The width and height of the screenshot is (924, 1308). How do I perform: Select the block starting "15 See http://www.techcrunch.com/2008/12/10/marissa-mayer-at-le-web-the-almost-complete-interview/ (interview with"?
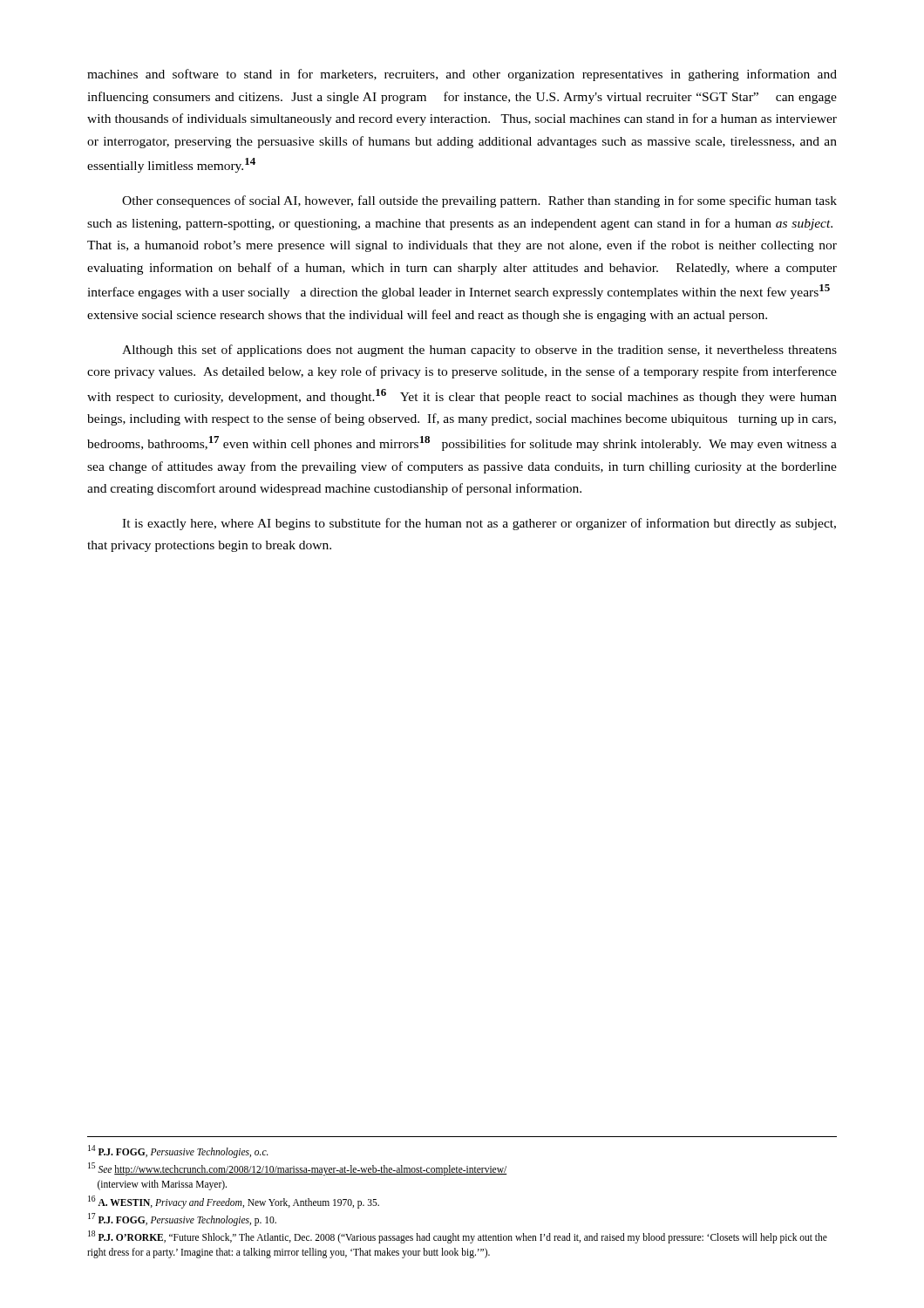(297, 1175)
